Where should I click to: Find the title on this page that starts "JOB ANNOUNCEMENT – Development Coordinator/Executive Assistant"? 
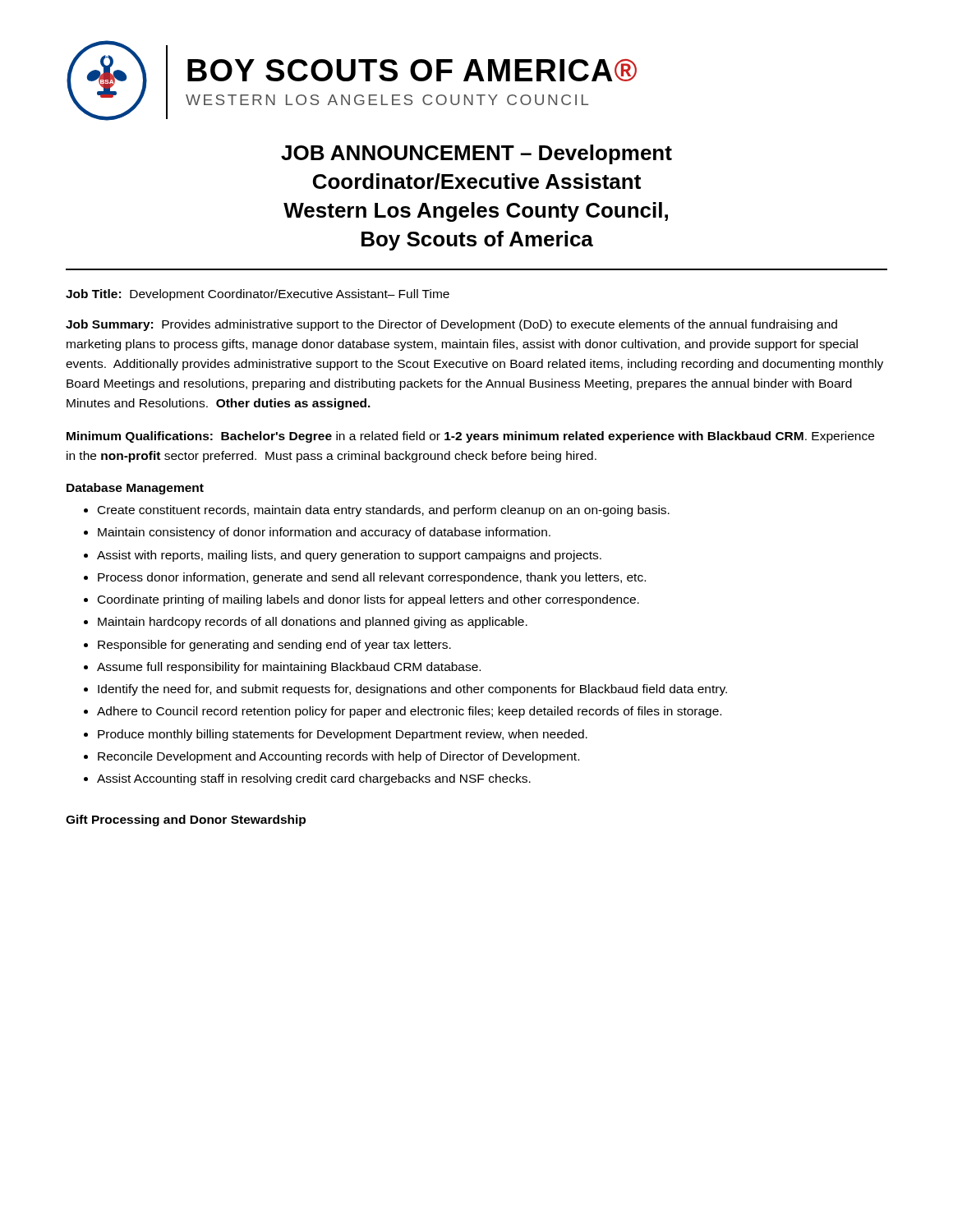476,196
